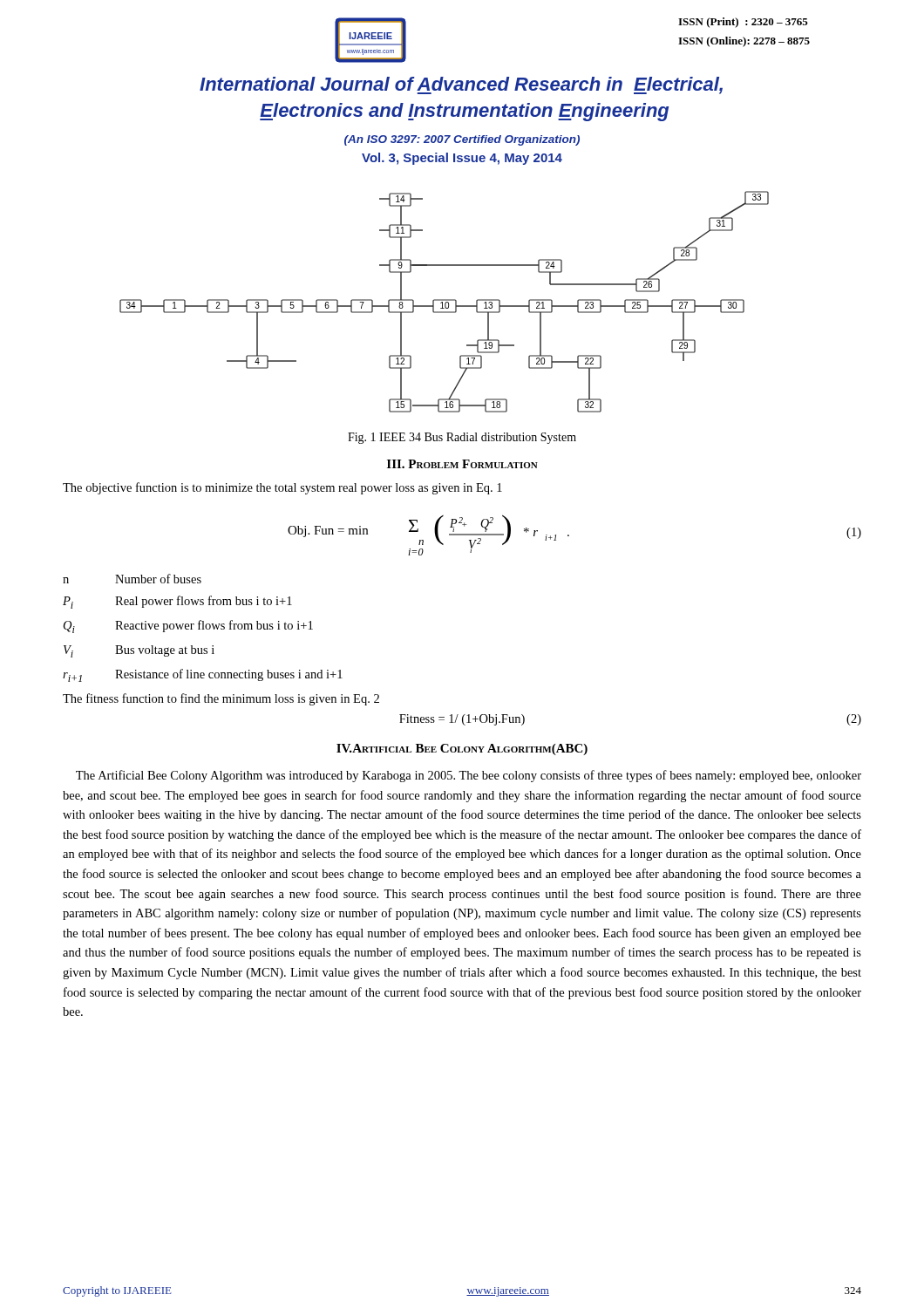Find the caption on this page that starts "Fig. 1 IEEE 34 Bus Radial distribution"
924x1308 pixels.
point(462,437)
